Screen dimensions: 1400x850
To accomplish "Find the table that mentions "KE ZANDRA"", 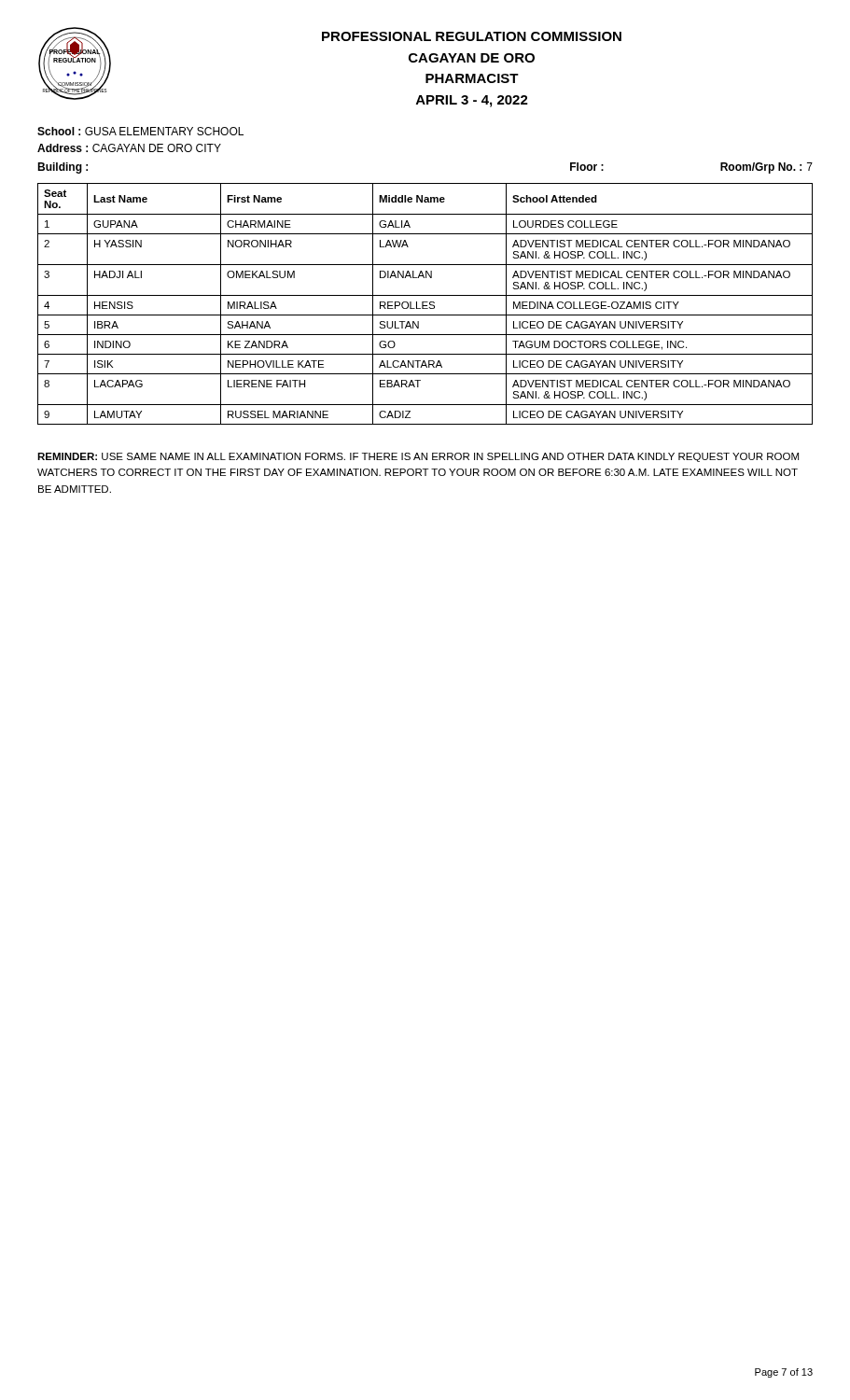I will click(425, 306).
